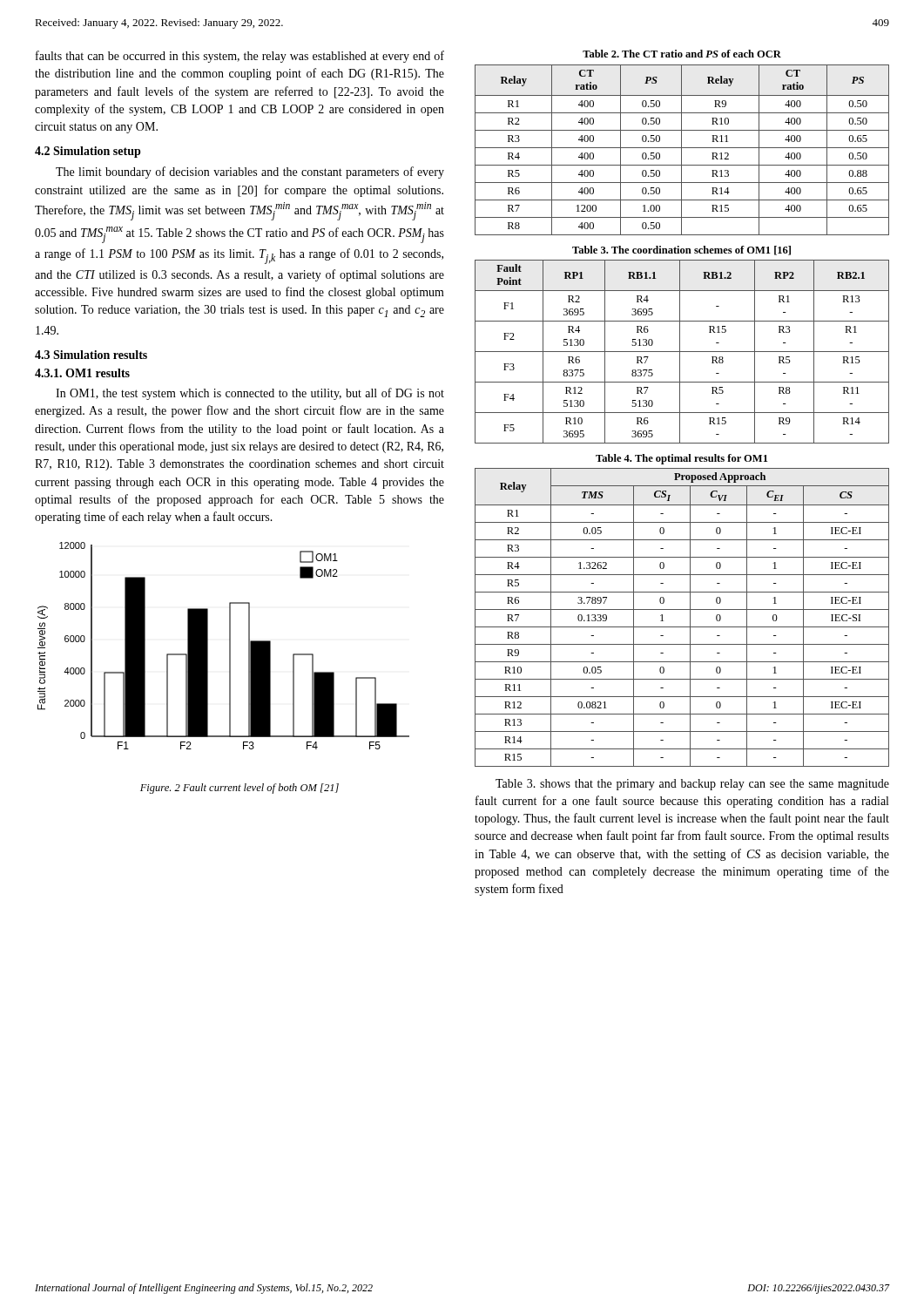Image resolution: width=924 pixels, height=1307 pixels.
Task: Find the table that mentions "Proposed Approach"
Action: (x=682, y=617)
